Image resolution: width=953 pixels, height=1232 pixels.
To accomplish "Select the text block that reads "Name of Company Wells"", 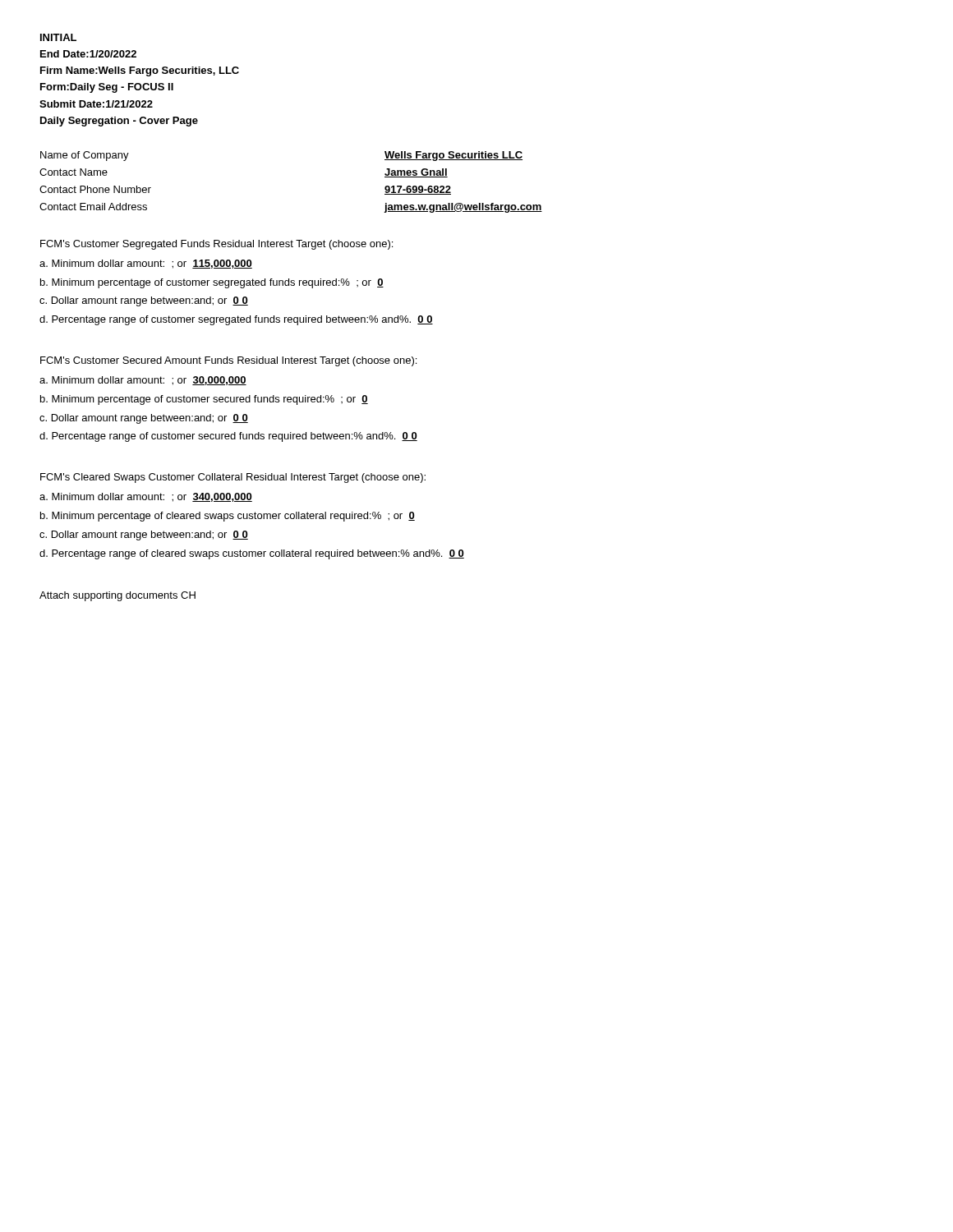I will pos(86,157).
